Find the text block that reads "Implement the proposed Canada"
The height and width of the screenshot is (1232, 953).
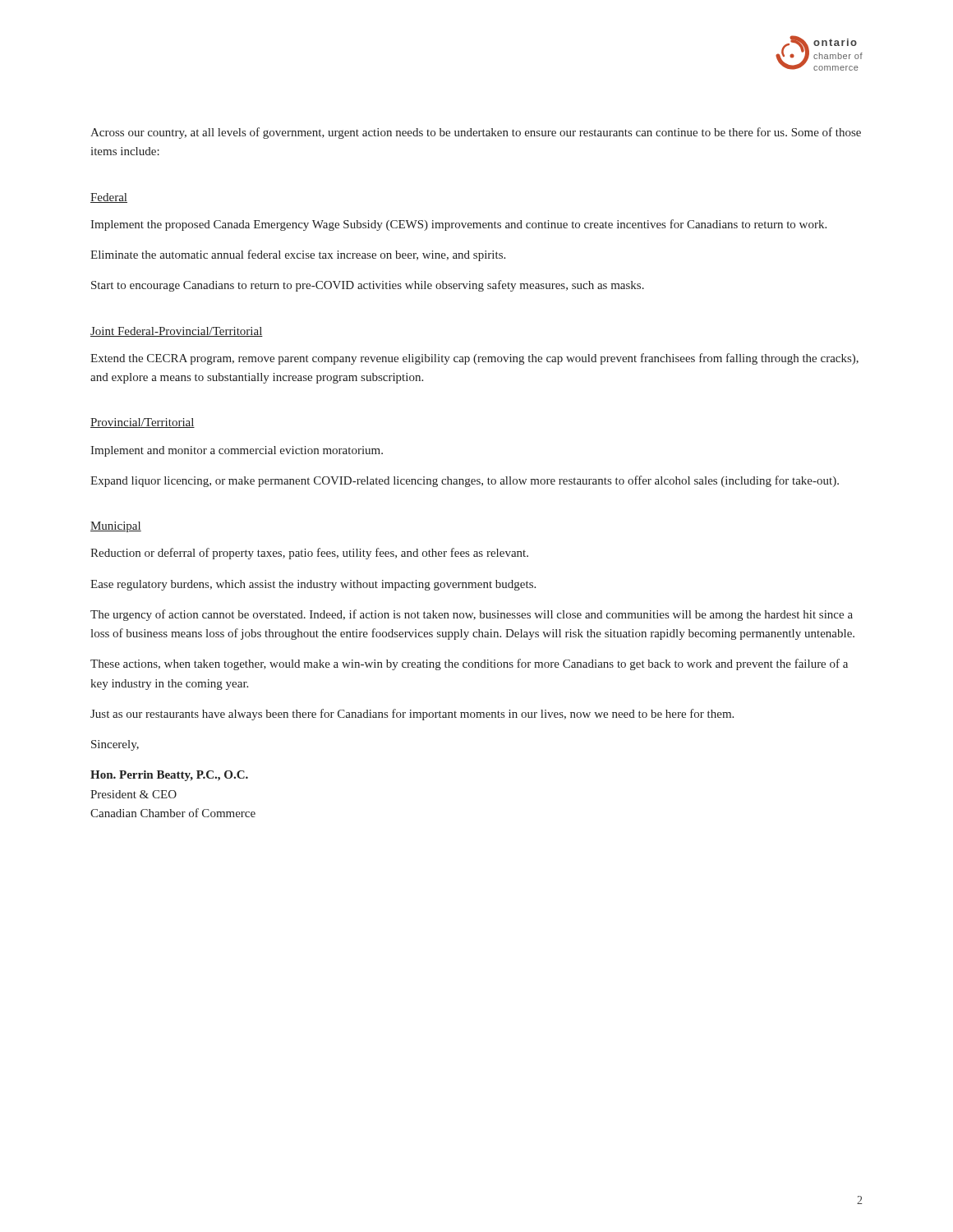coord(459,224)
